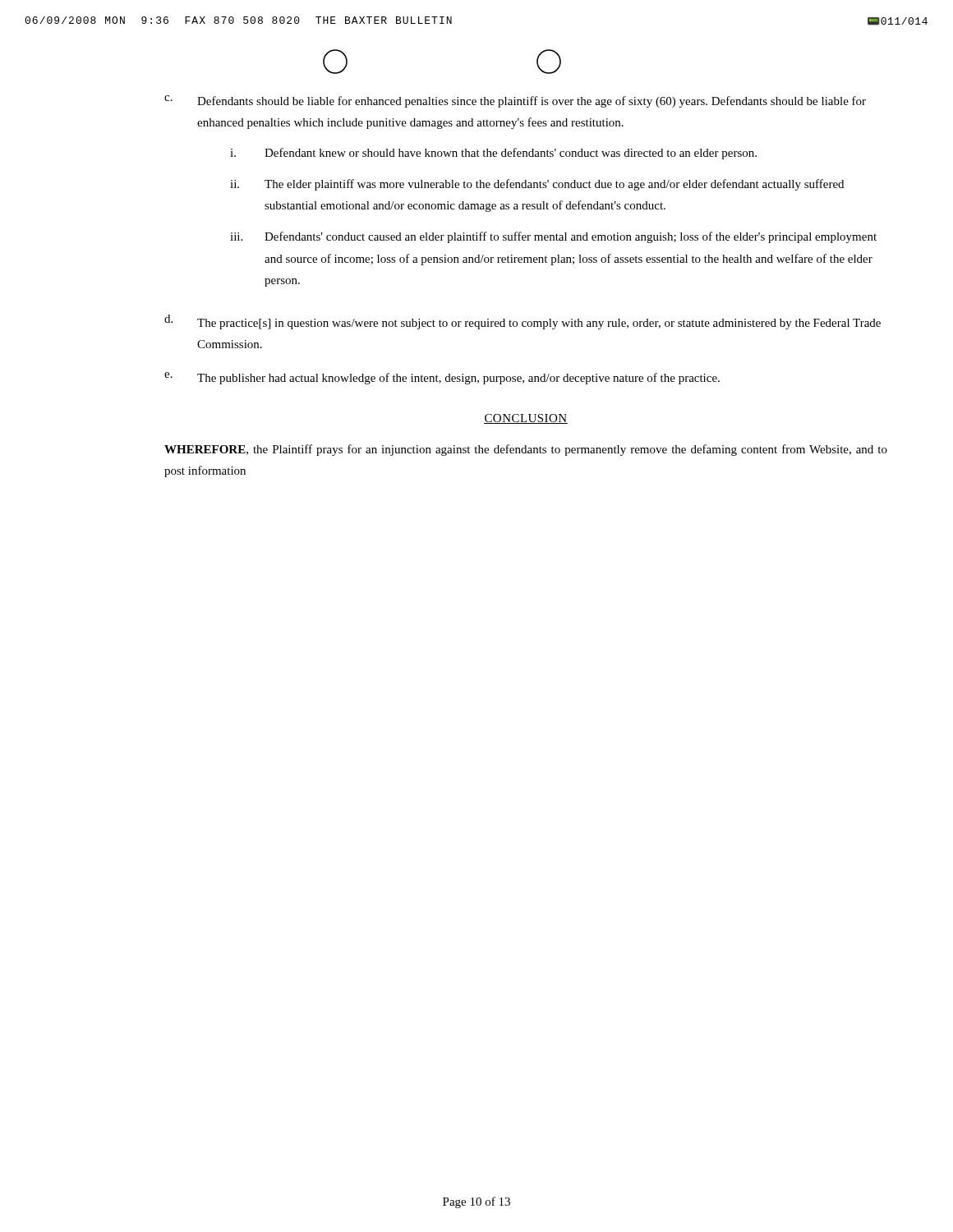Locate the list item that reads "d. The practice[s] in question was/were not"
953x1232 pixels.
pyautogui.click(x=526, y=334)
